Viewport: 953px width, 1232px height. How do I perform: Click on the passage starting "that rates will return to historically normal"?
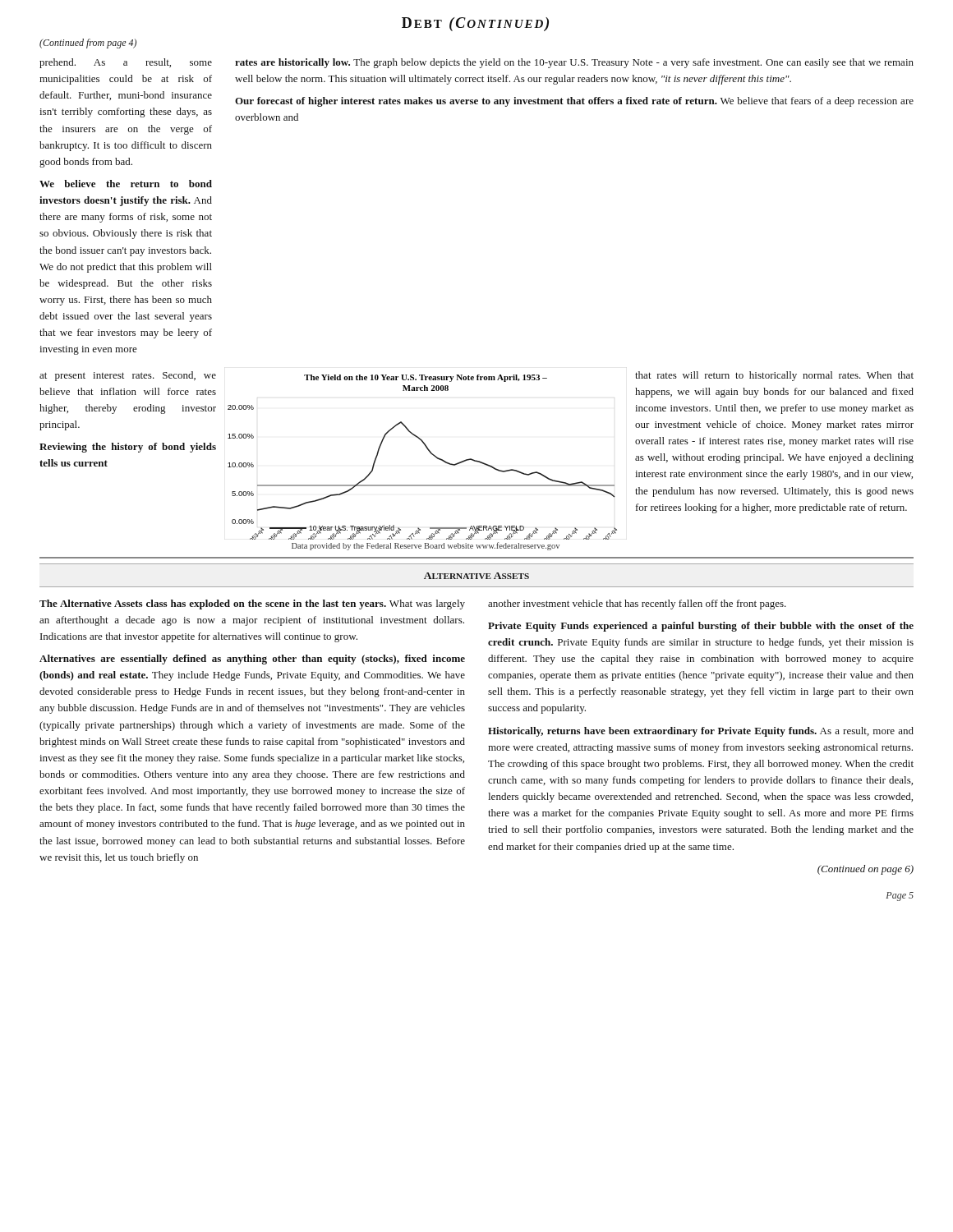point(774,441)
